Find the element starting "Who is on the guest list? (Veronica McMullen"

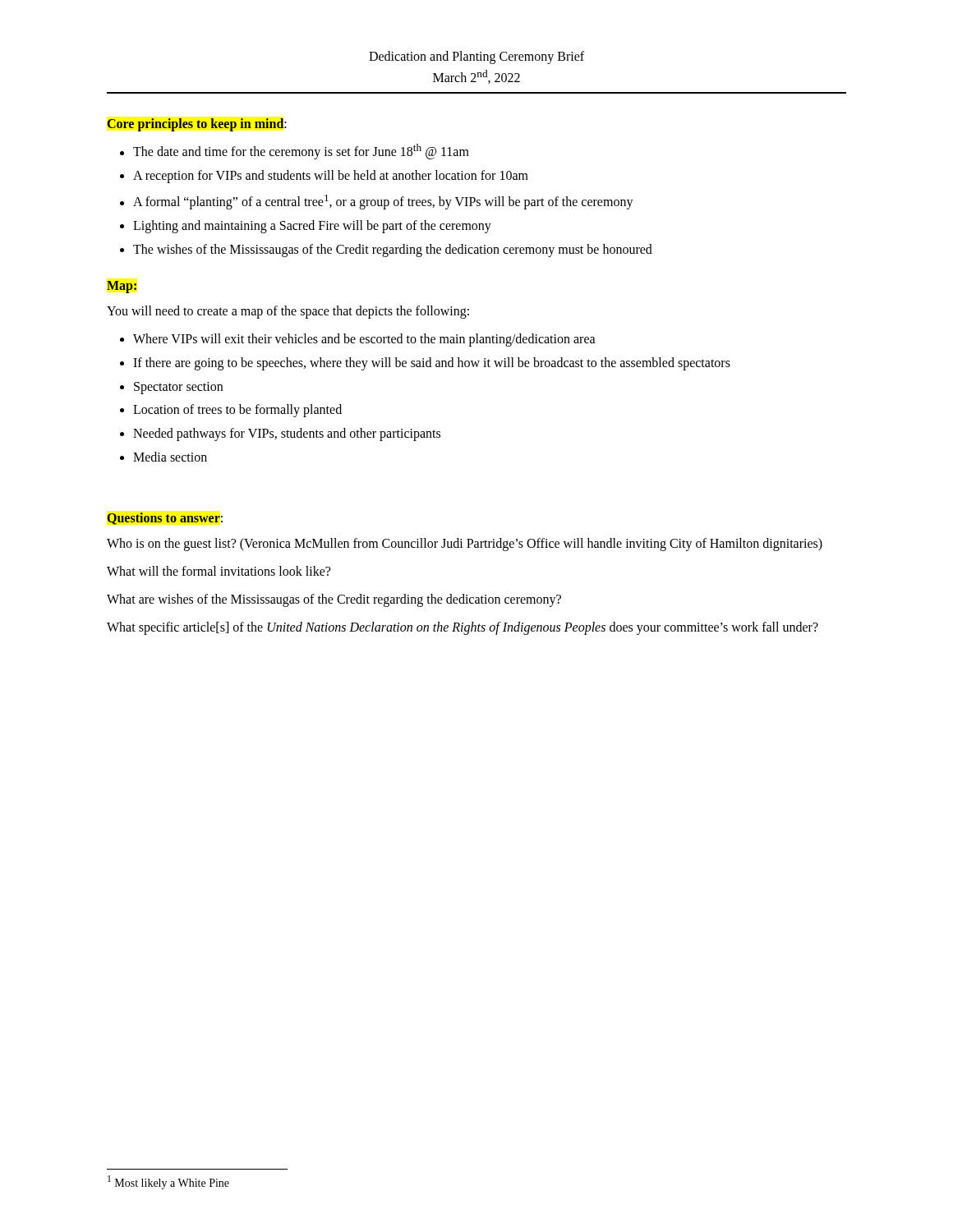tap(465, 543)
